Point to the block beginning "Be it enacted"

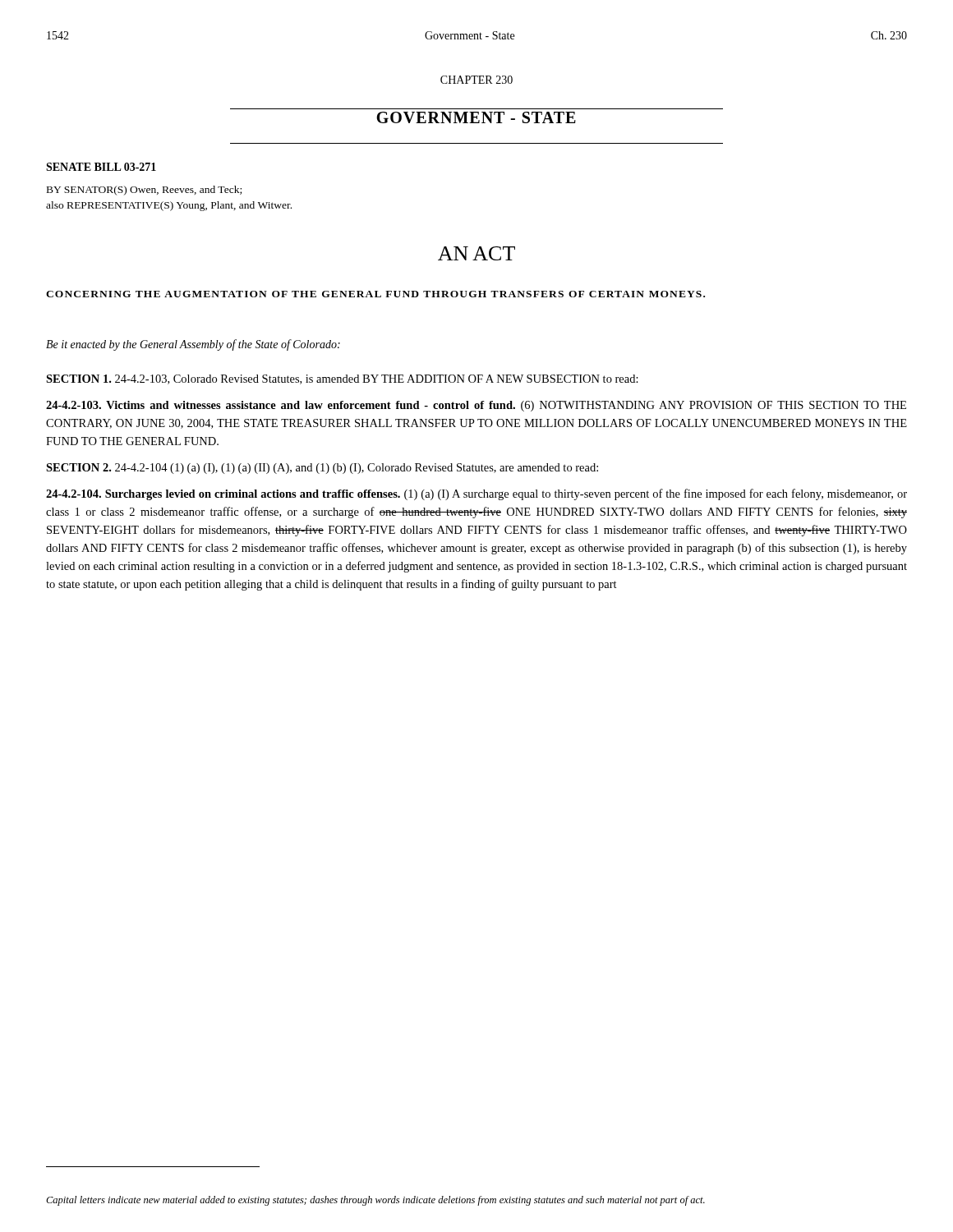click(193, 345)
